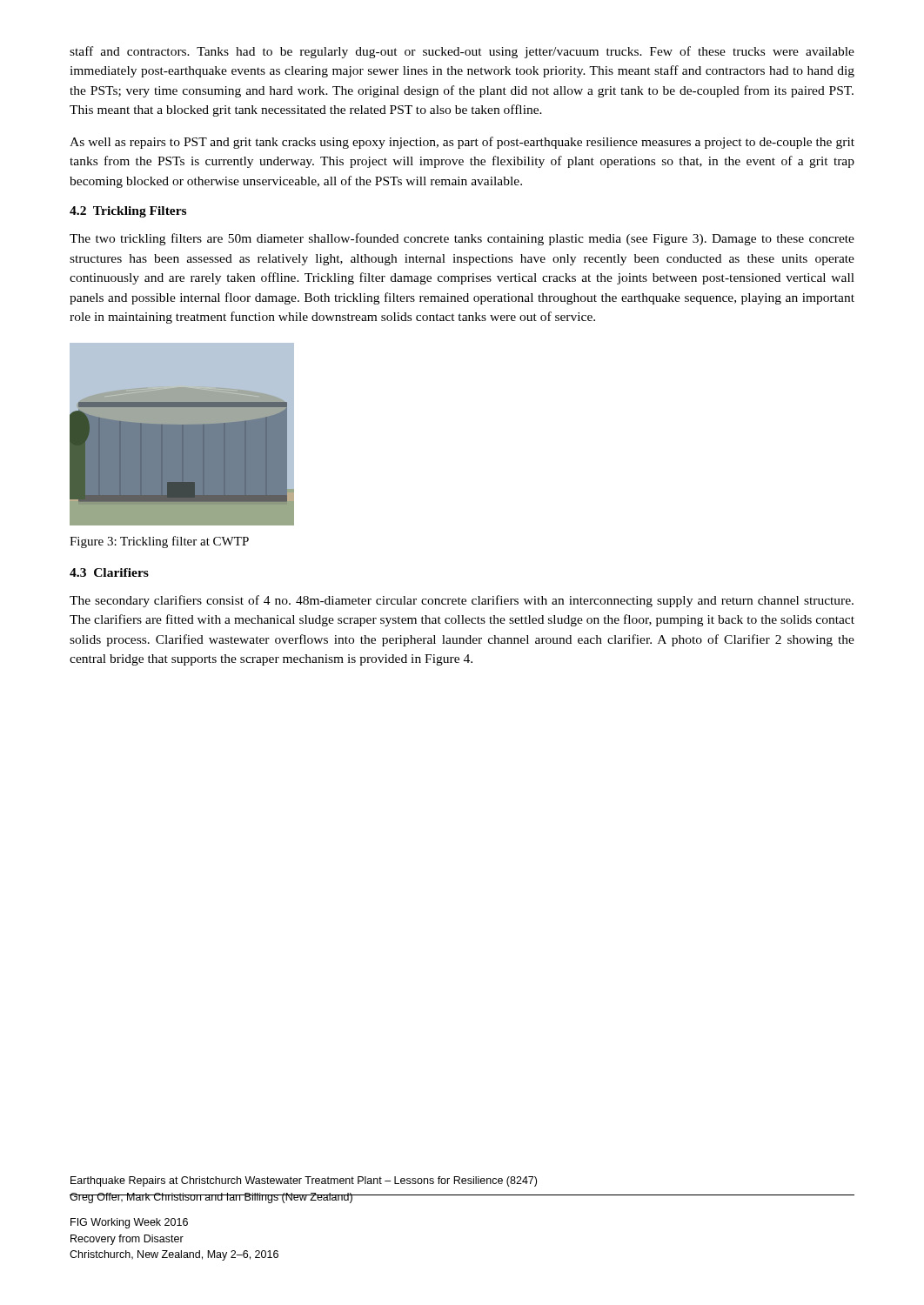This screenshot has width=924, height=1305.
Task: Locate the block of text that opens with "As well as repairs to PST and"
Action: 462,161
